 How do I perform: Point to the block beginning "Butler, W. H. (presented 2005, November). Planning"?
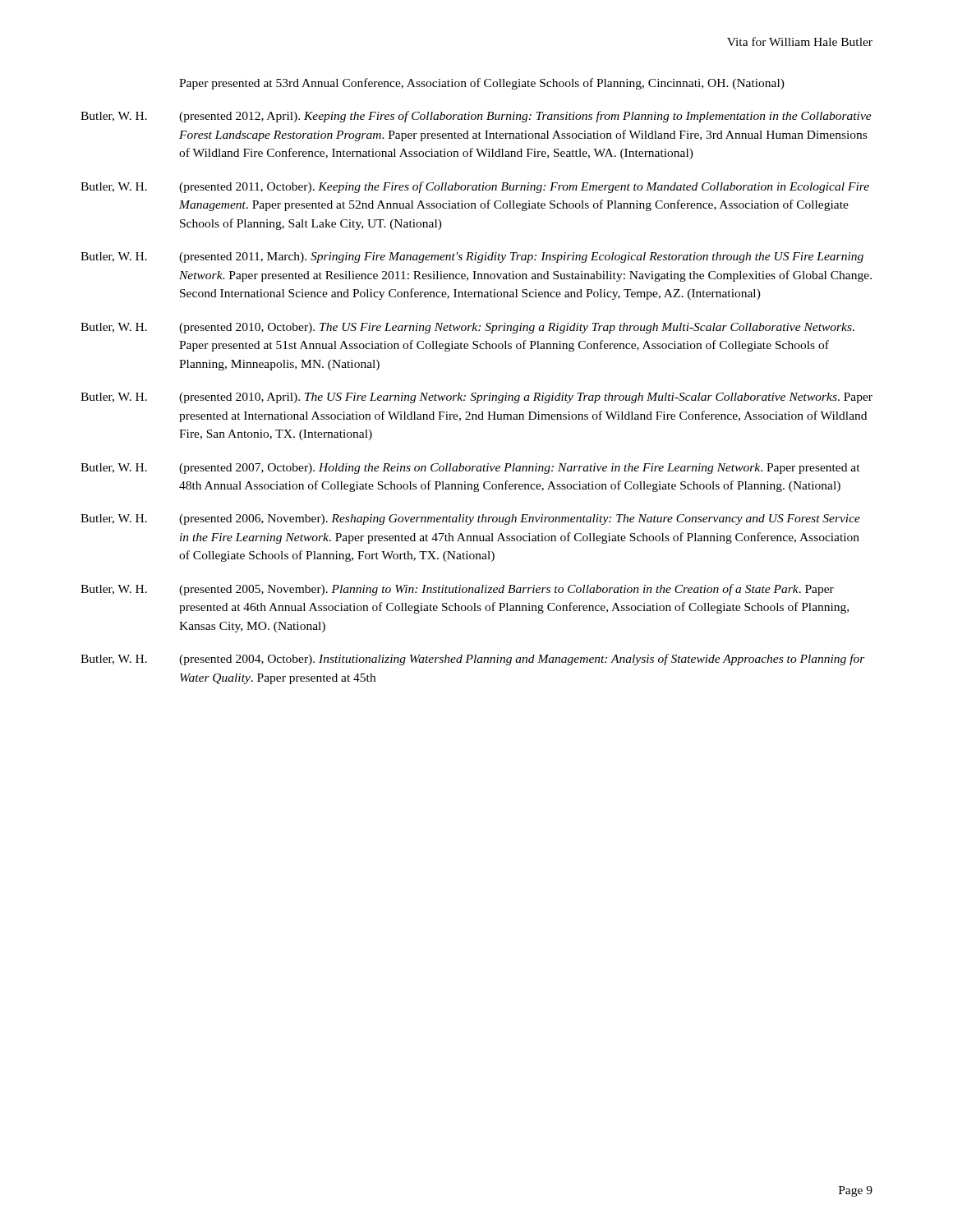(x=476, y=607)
